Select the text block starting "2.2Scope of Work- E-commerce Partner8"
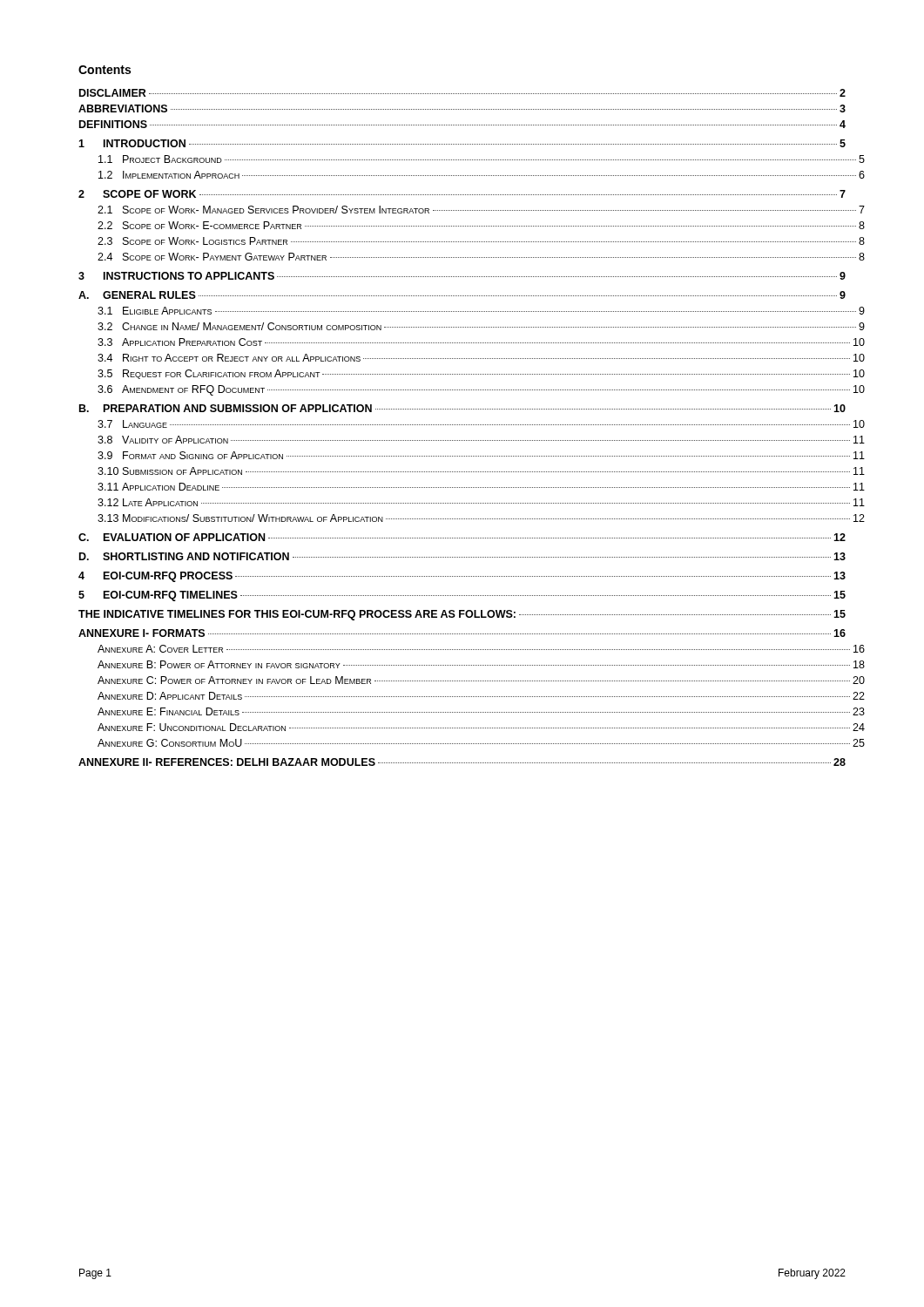 coord(481,226)
